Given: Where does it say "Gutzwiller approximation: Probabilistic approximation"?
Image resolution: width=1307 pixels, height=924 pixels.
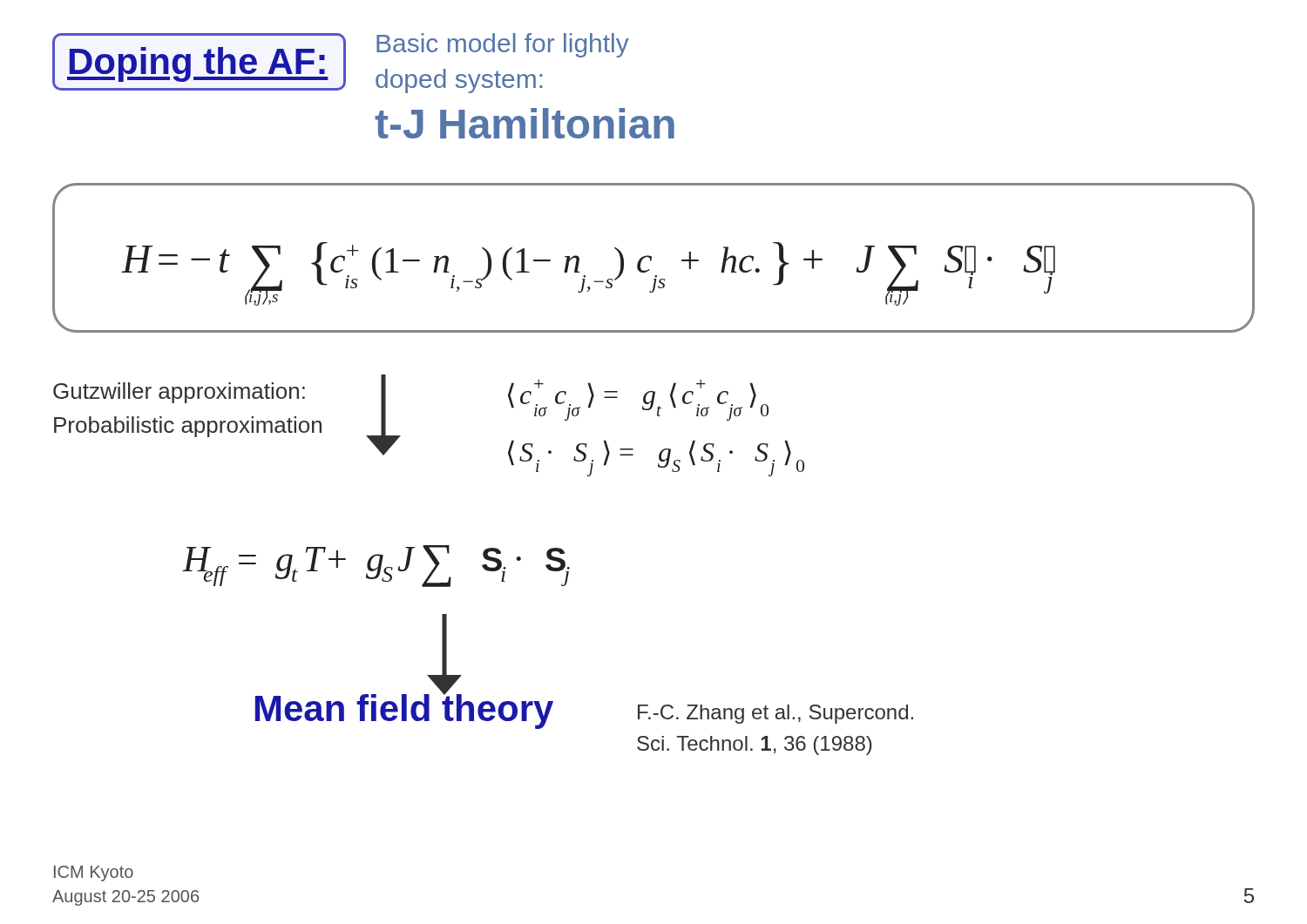Looking at the screenshot, I should 188,408.
